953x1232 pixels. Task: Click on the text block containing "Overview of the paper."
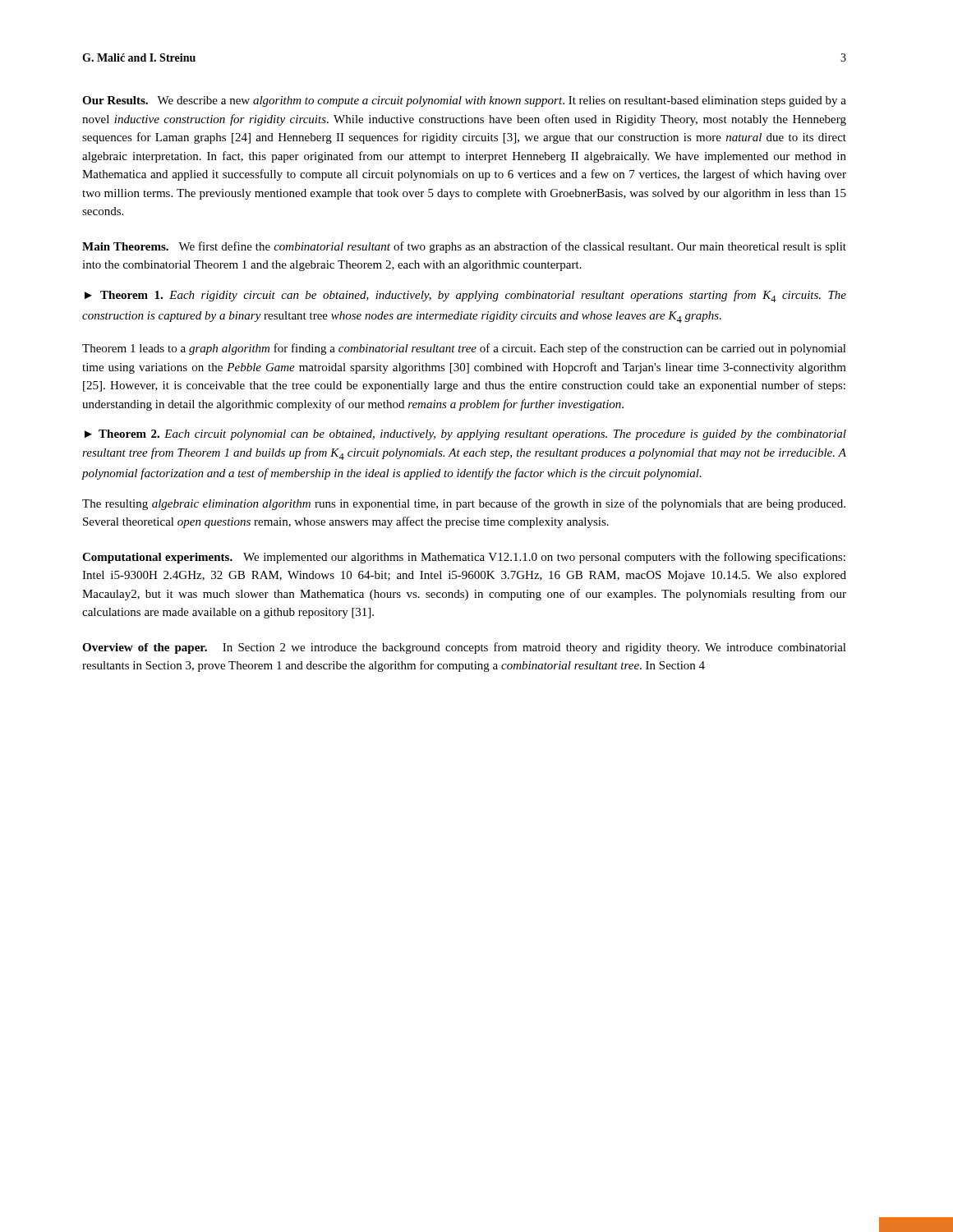point(464,656)
